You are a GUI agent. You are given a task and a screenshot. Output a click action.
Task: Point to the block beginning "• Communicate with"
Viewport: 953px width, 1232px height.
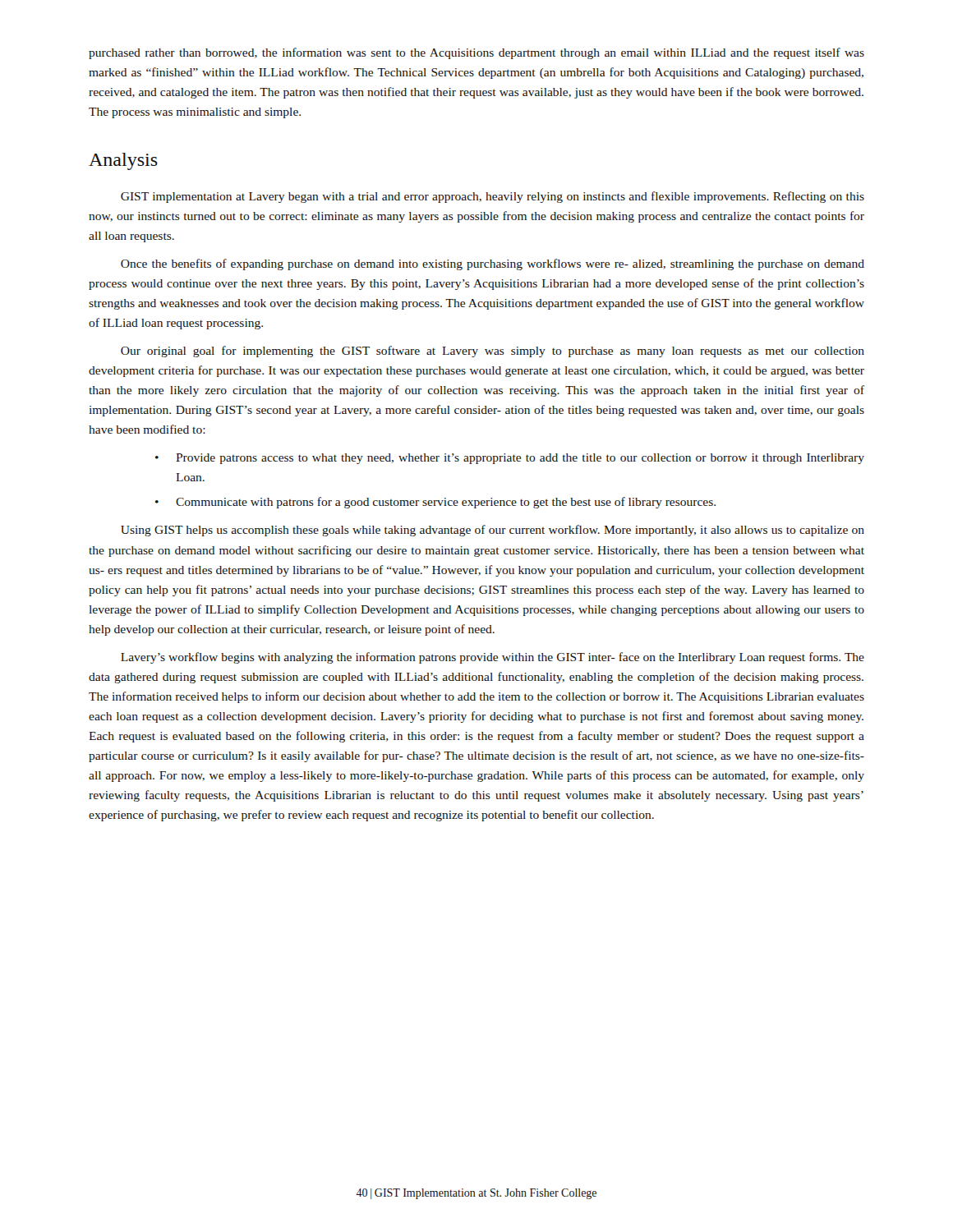click(509, 502)
